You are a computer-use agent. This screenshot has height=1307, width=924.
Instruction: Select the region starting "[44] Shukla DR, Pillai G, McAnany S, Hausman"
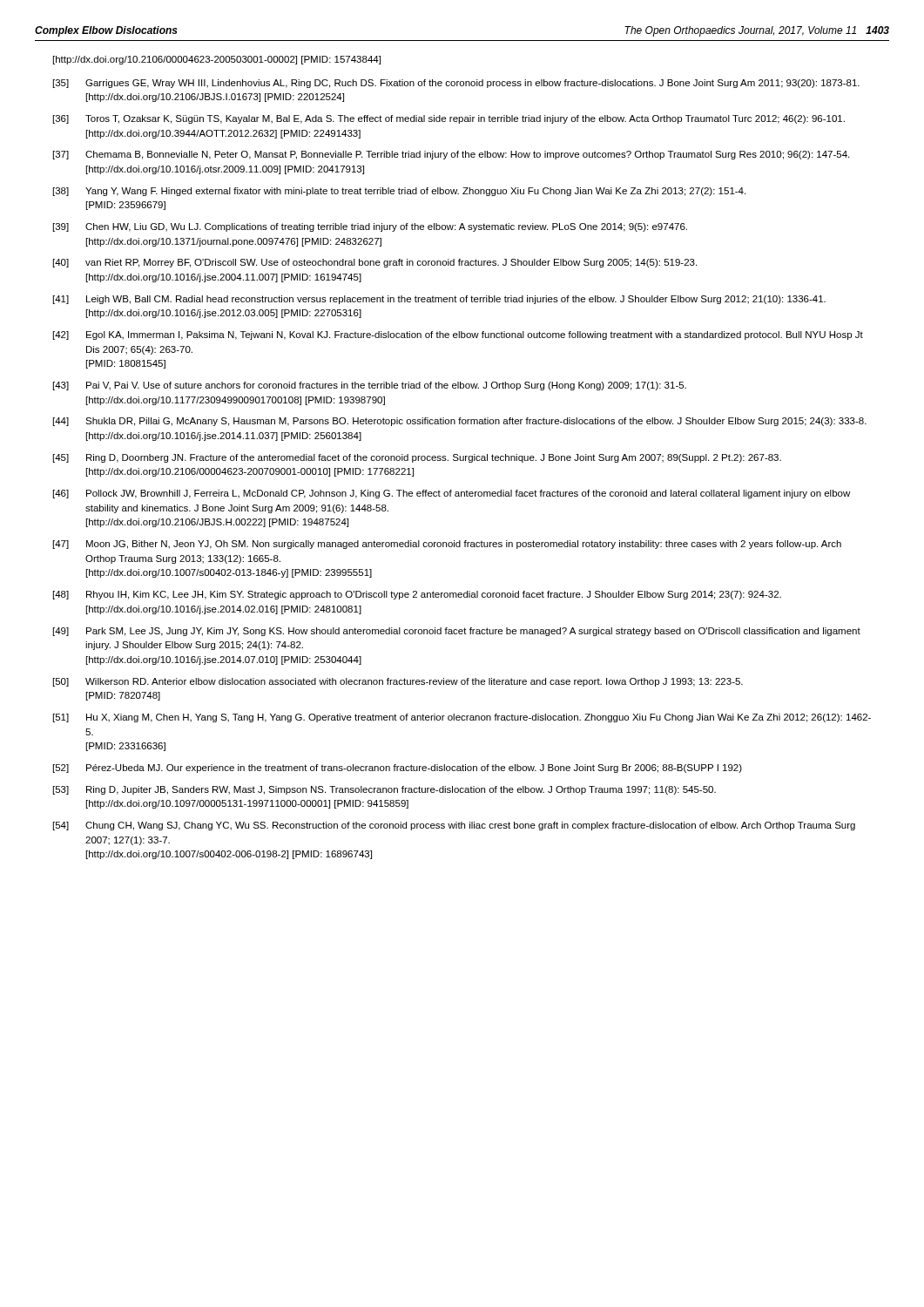(x=462, y=429)
